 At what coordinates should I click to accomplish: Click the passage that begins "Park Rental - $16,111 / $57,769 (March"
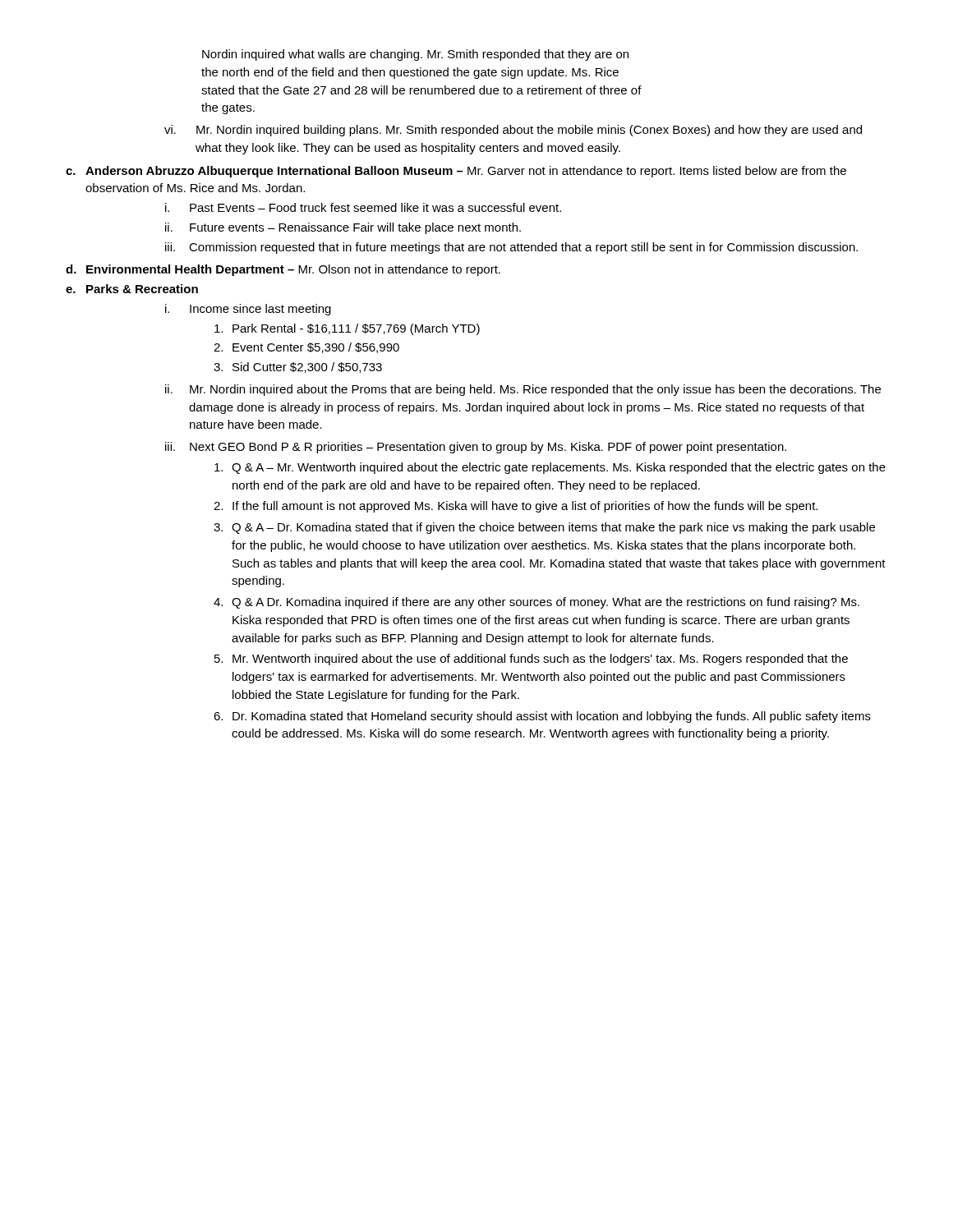tap(347, 329)
